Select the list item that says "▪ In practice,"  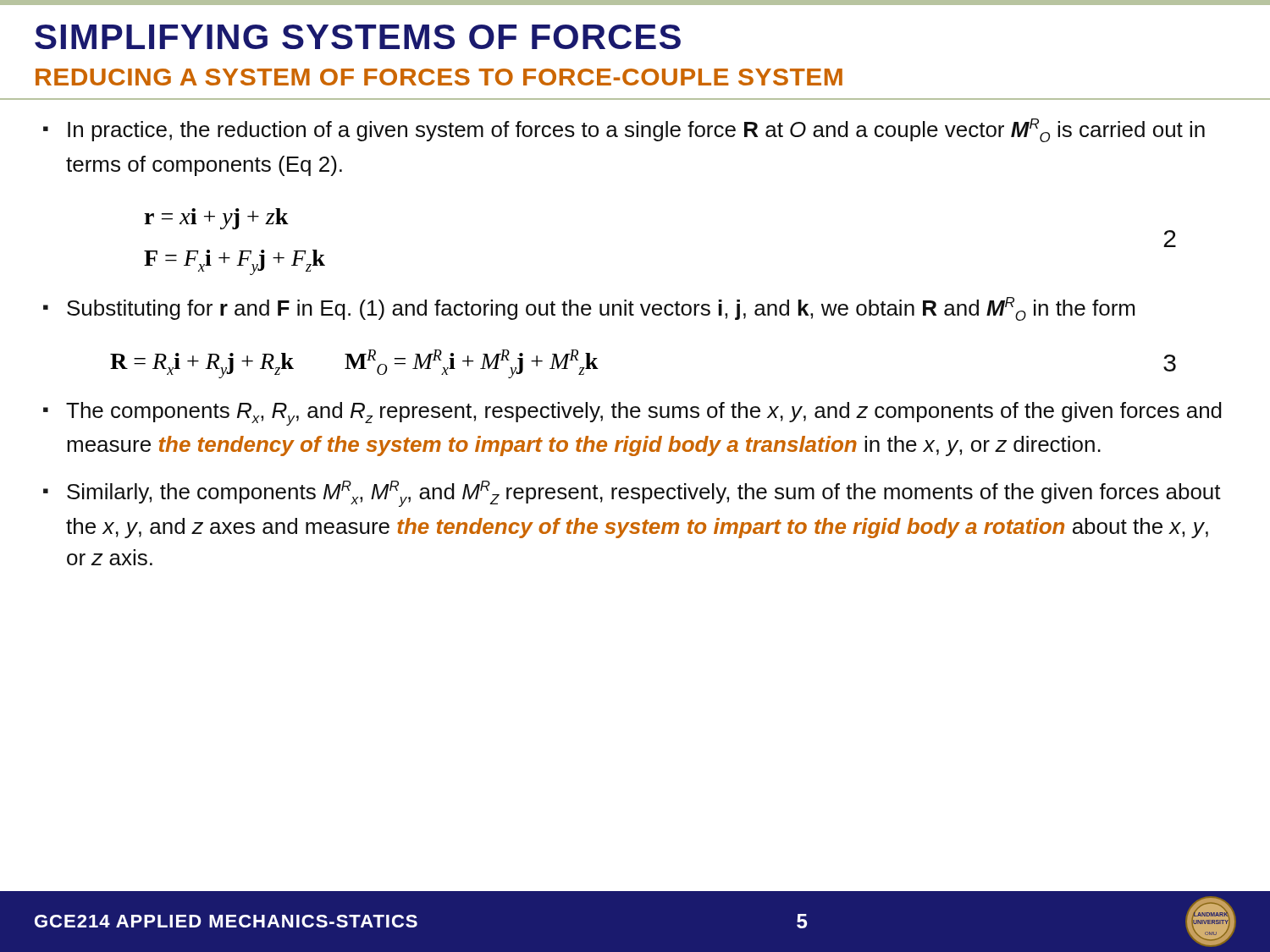[x=635, y=147]
